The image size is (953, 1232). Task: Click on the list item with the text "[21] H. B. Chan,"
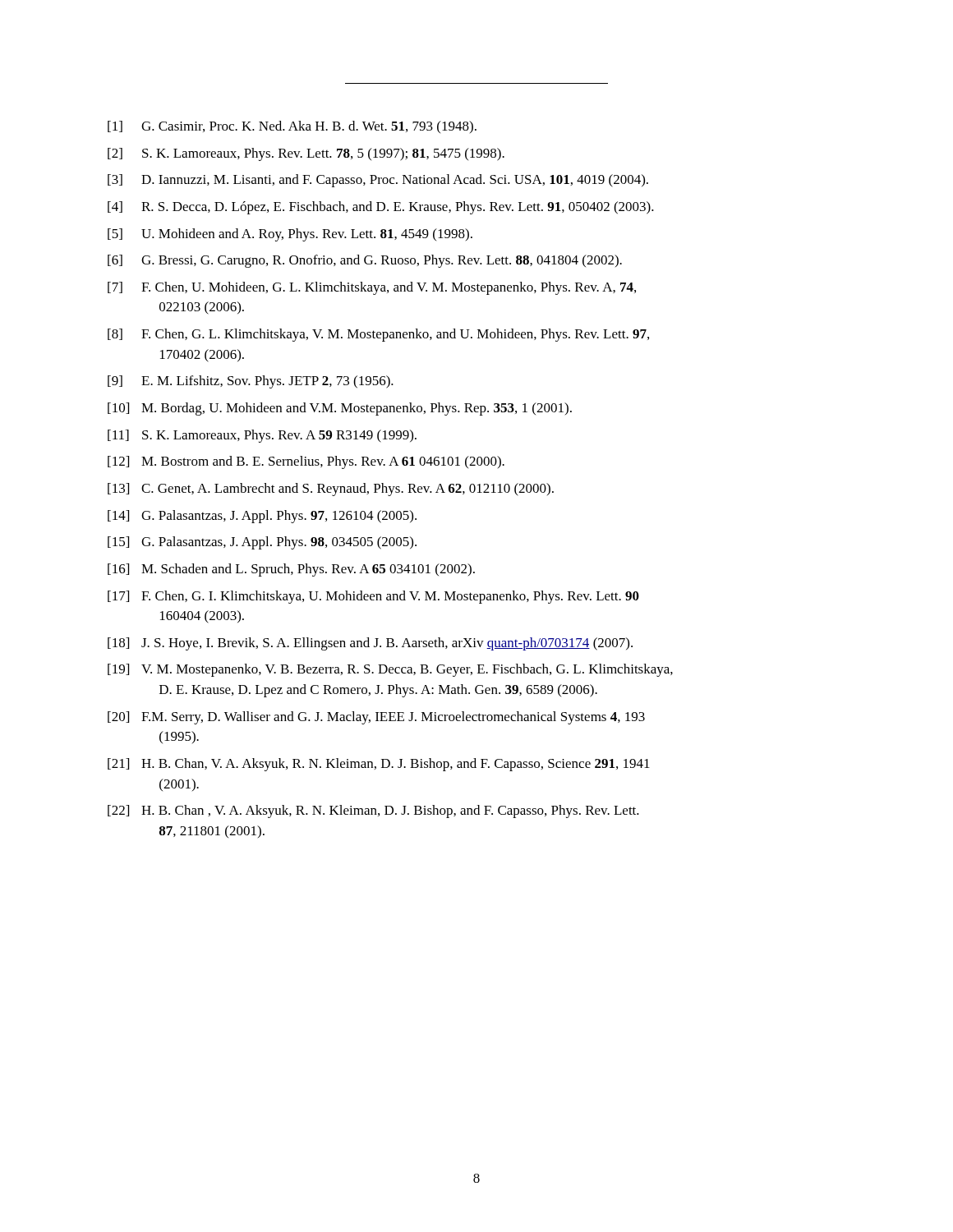pos(476,774)
